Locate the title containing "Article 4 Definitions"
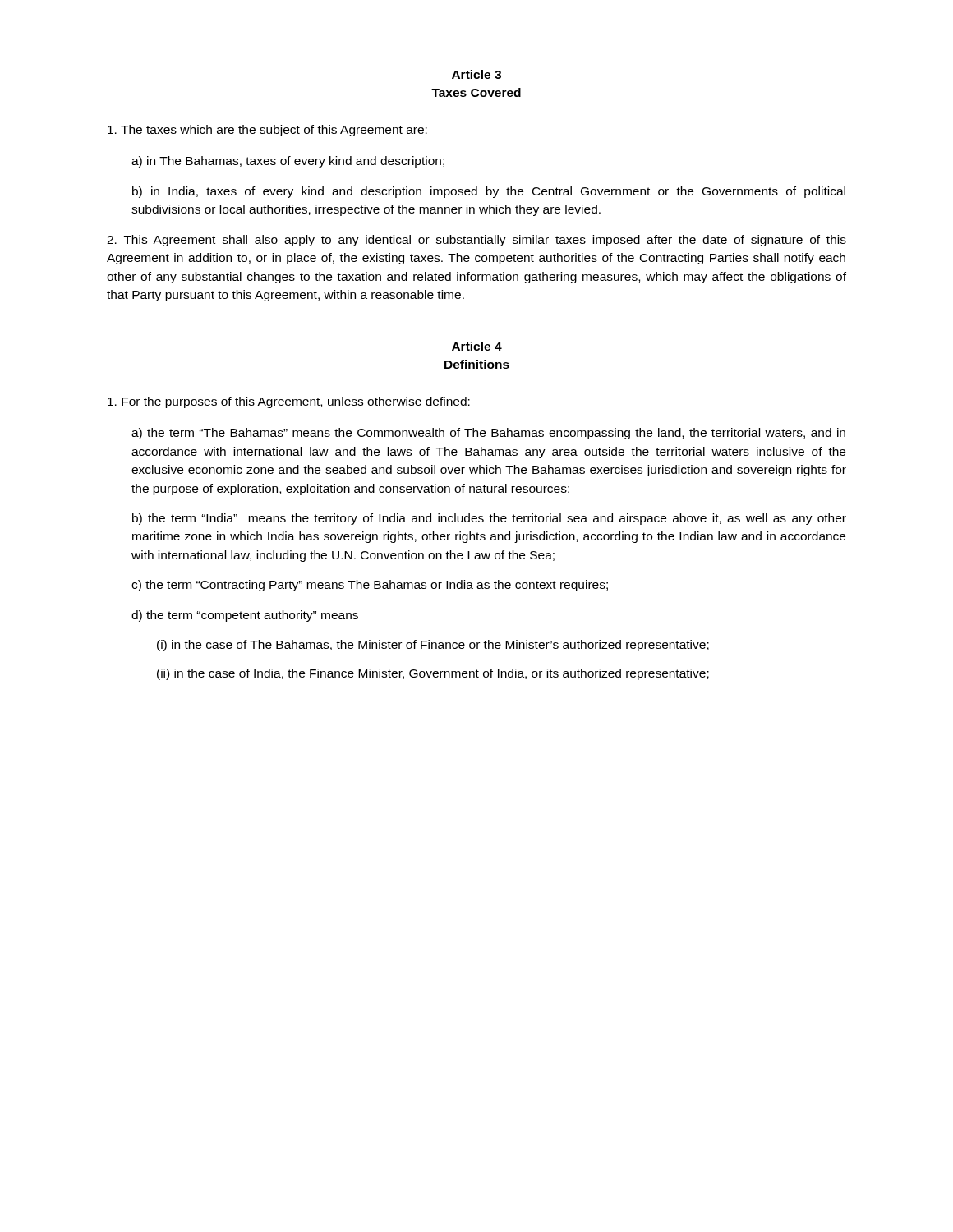This screenshot has width=953, height=1232. point(476,356)
